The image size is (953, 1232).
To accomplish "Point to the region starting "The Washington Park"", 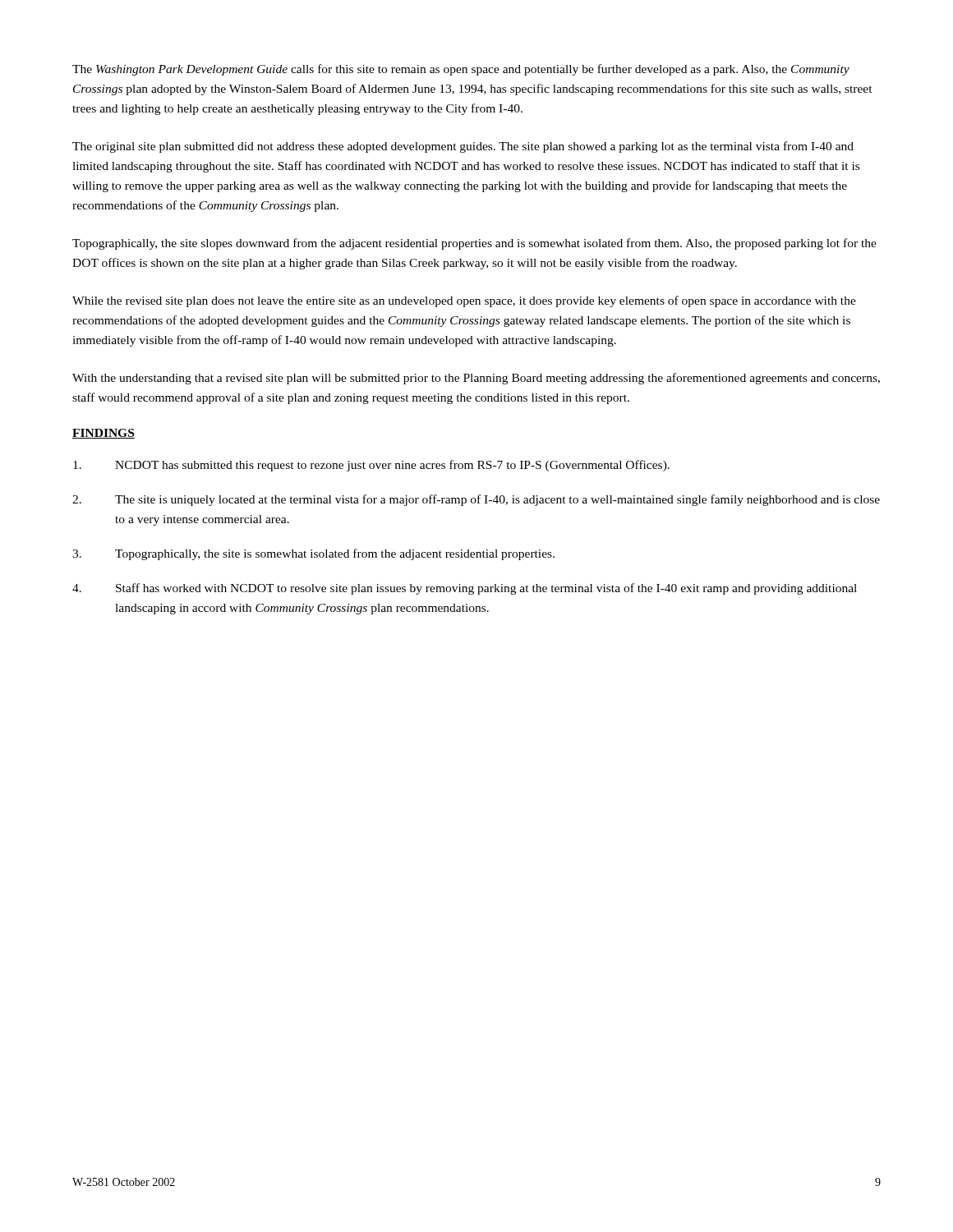I will [472, 88].
